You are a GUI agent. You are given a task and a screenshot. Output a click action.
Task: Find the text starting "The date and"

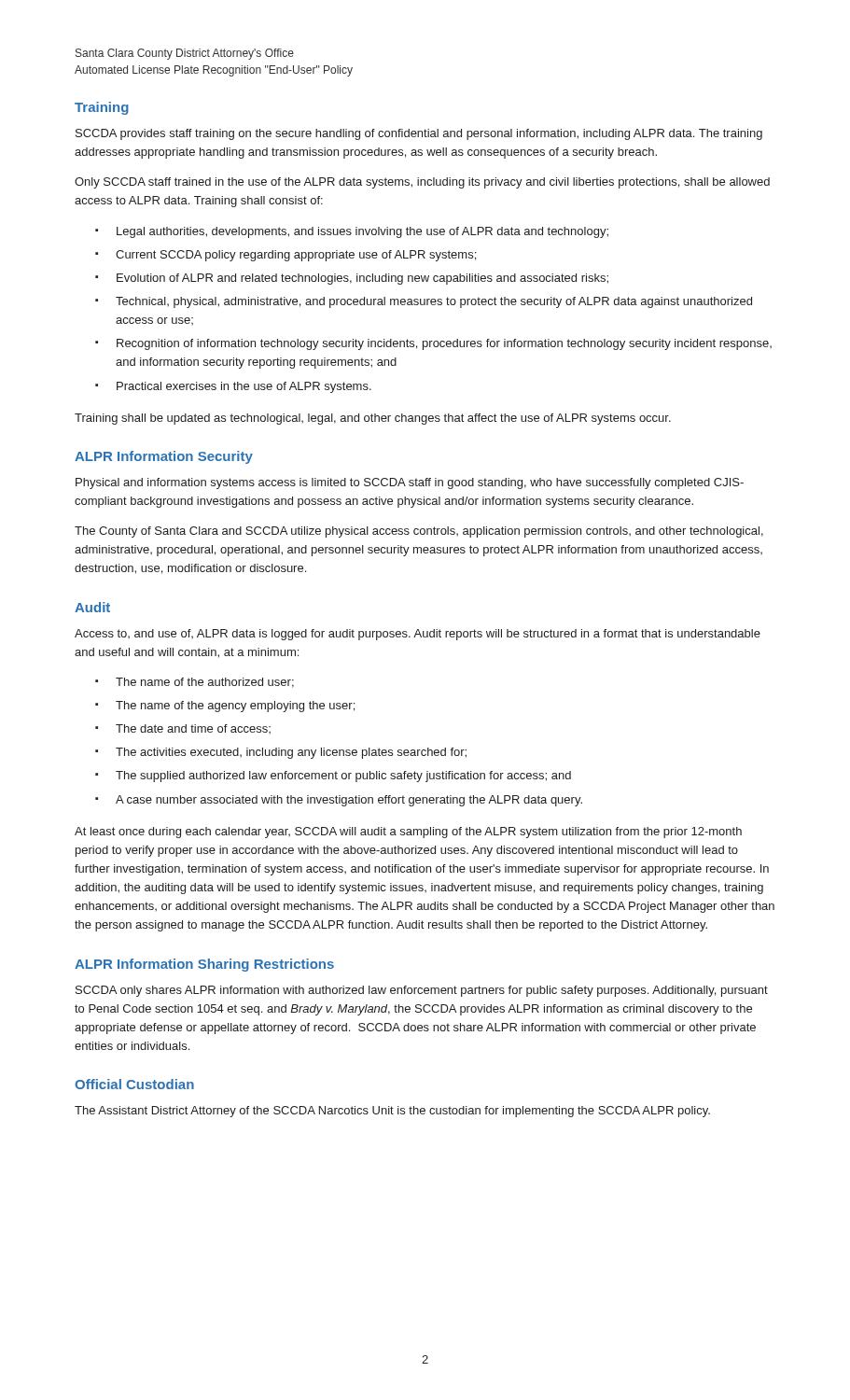coord(194,729)
